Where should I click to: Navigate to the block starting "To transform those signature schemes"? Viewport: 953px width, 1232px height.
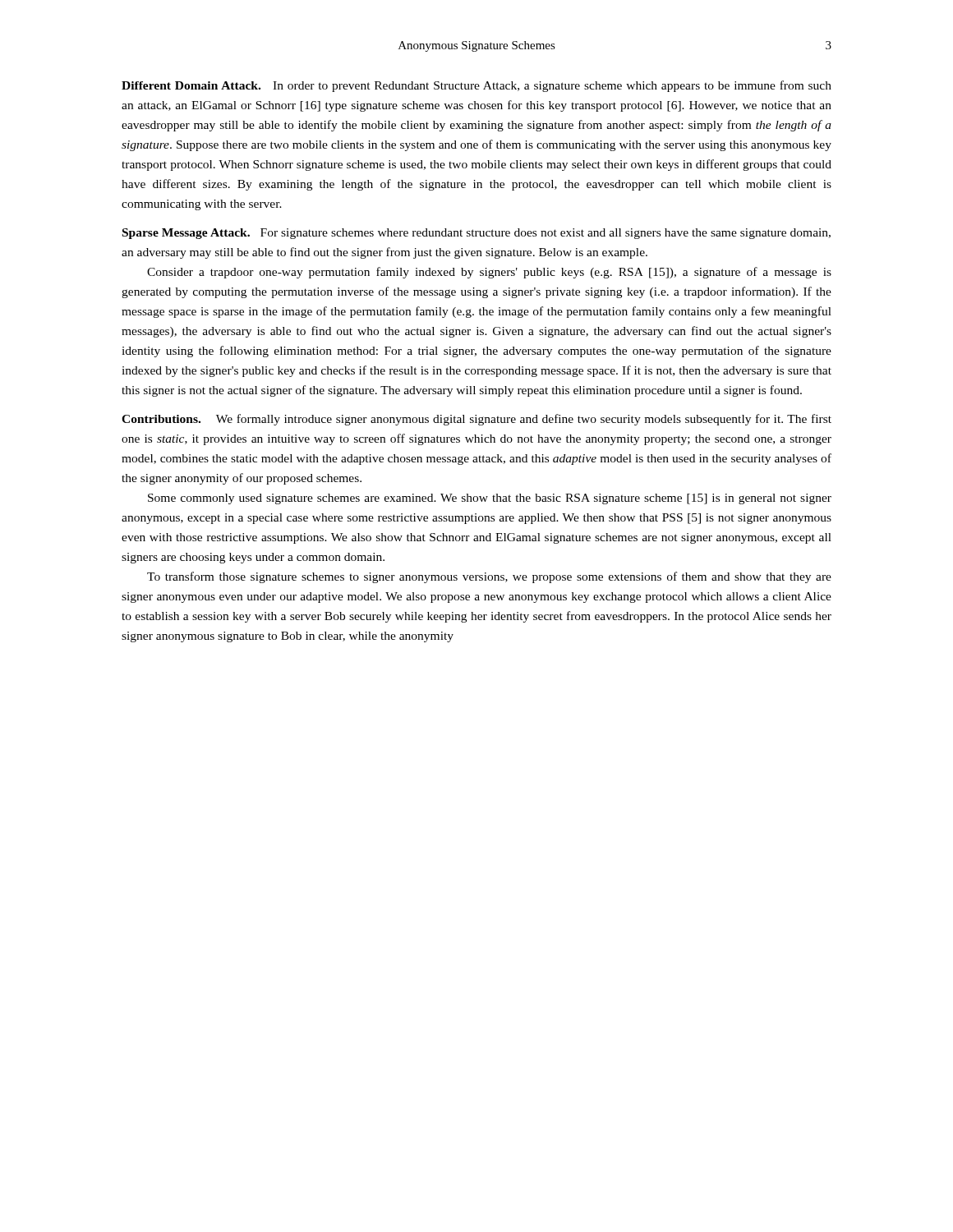(x=476, y=606)
